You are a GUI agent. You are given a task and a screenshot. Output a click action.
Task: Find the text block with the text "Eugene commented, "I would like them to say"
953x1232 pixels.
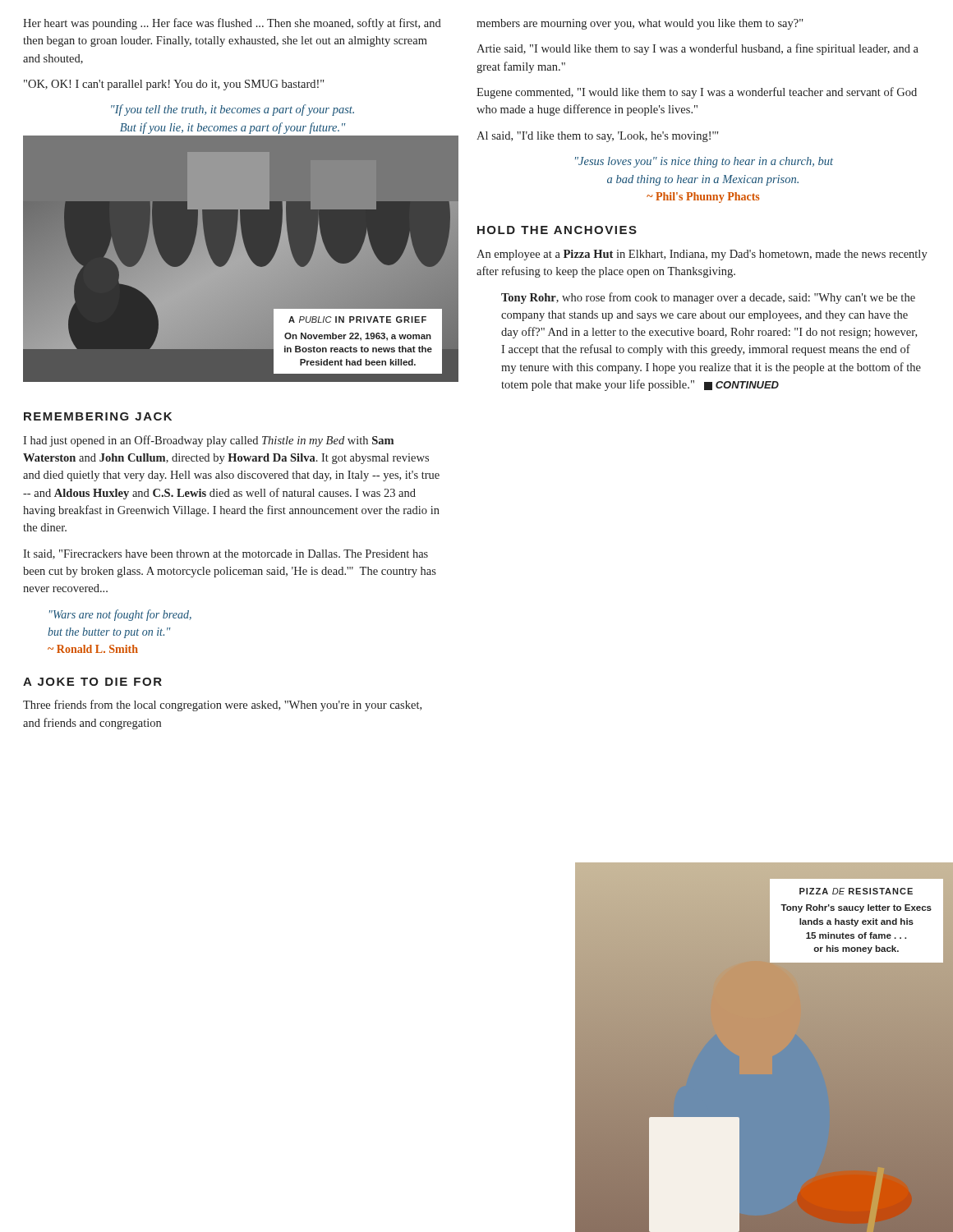click(697, 101)
